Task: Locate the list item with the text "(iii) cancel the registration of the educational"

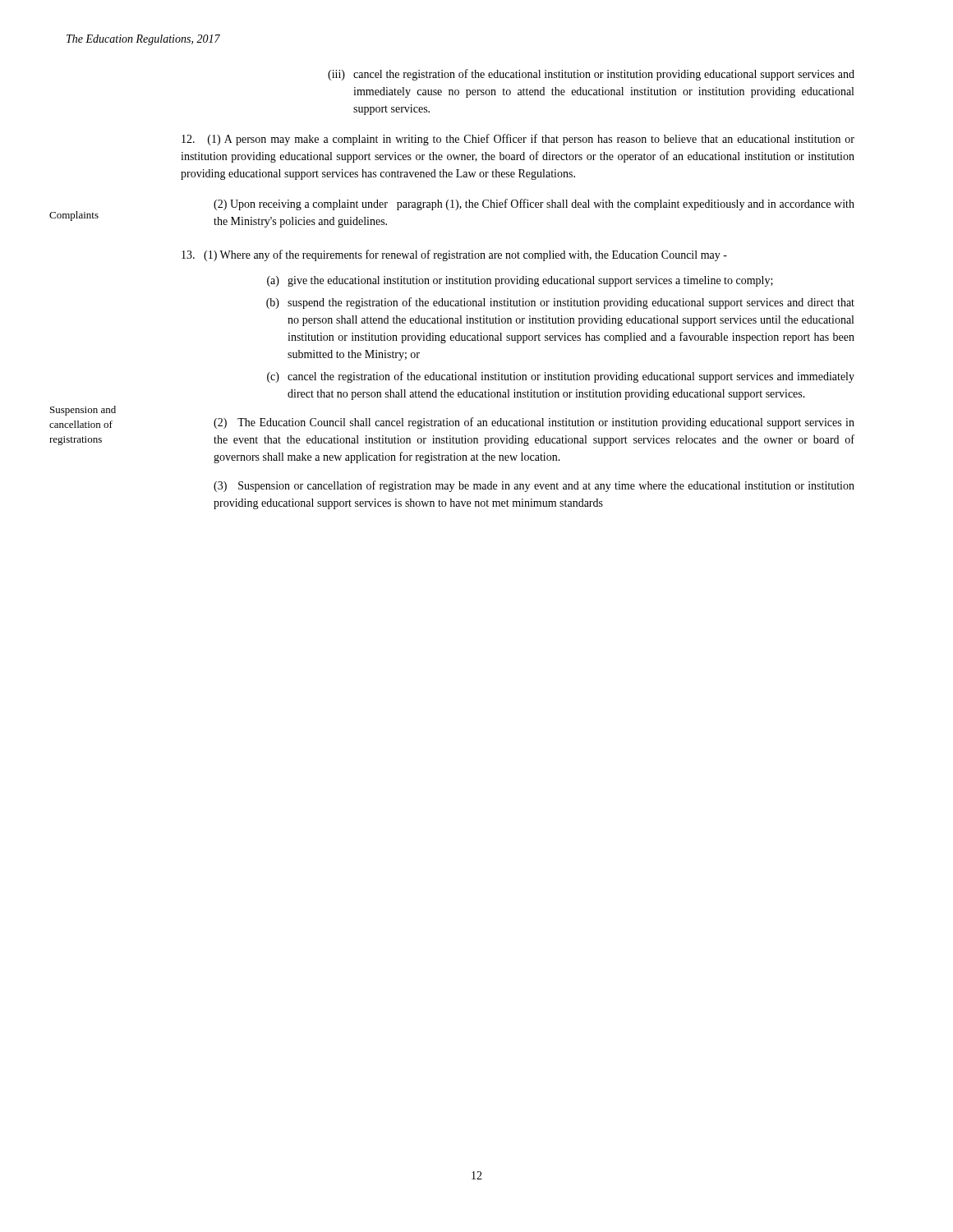Action: coord(518,92)
